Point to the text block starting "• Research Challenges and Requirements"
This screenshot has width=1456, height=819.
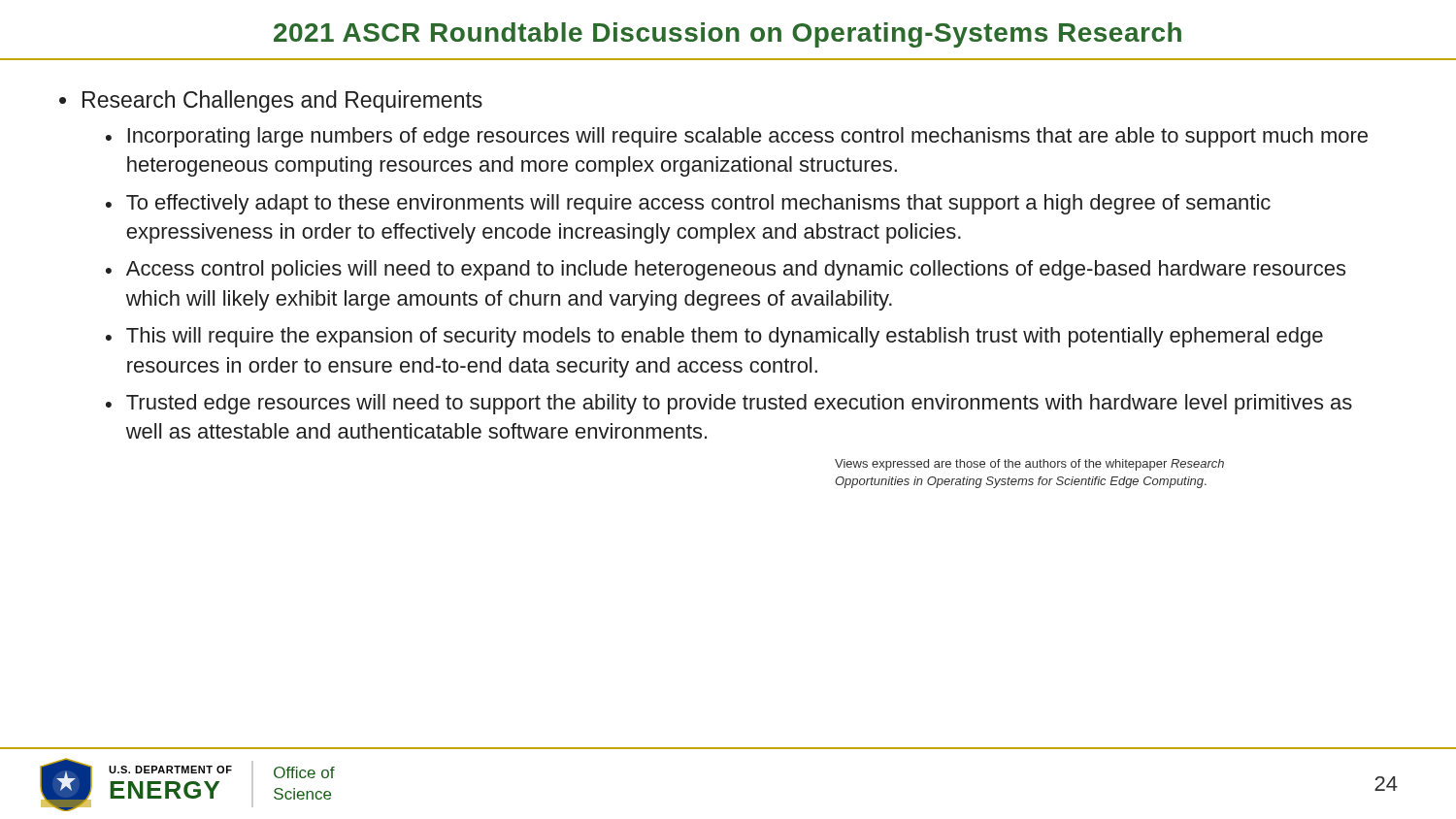(x=271, y=101)
